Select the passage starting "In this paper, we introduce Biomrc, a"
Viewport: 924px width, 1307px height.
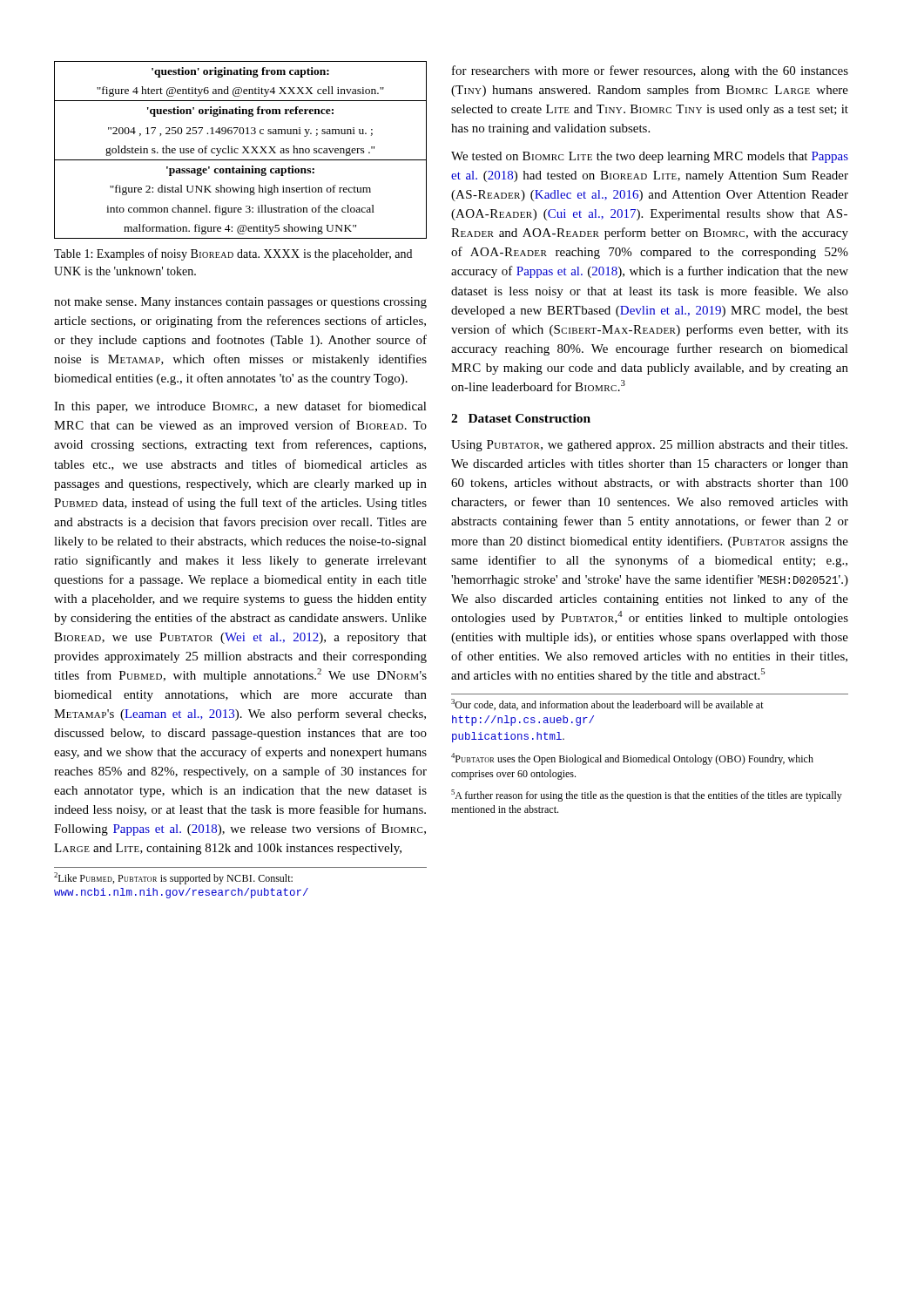(240, 627)
